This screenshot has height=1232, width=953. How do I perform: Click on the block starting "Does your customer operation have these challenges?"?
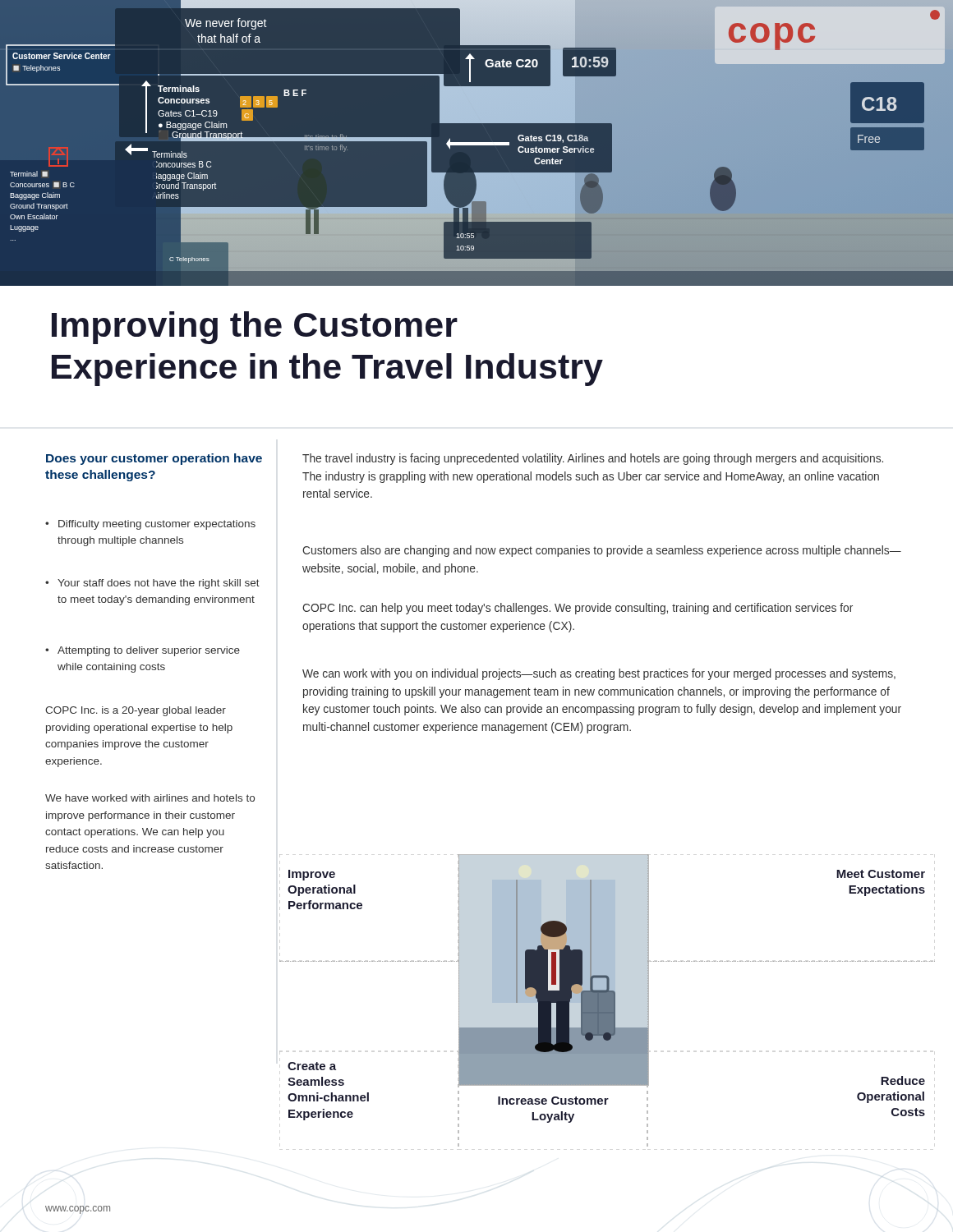tap(154, 467)
